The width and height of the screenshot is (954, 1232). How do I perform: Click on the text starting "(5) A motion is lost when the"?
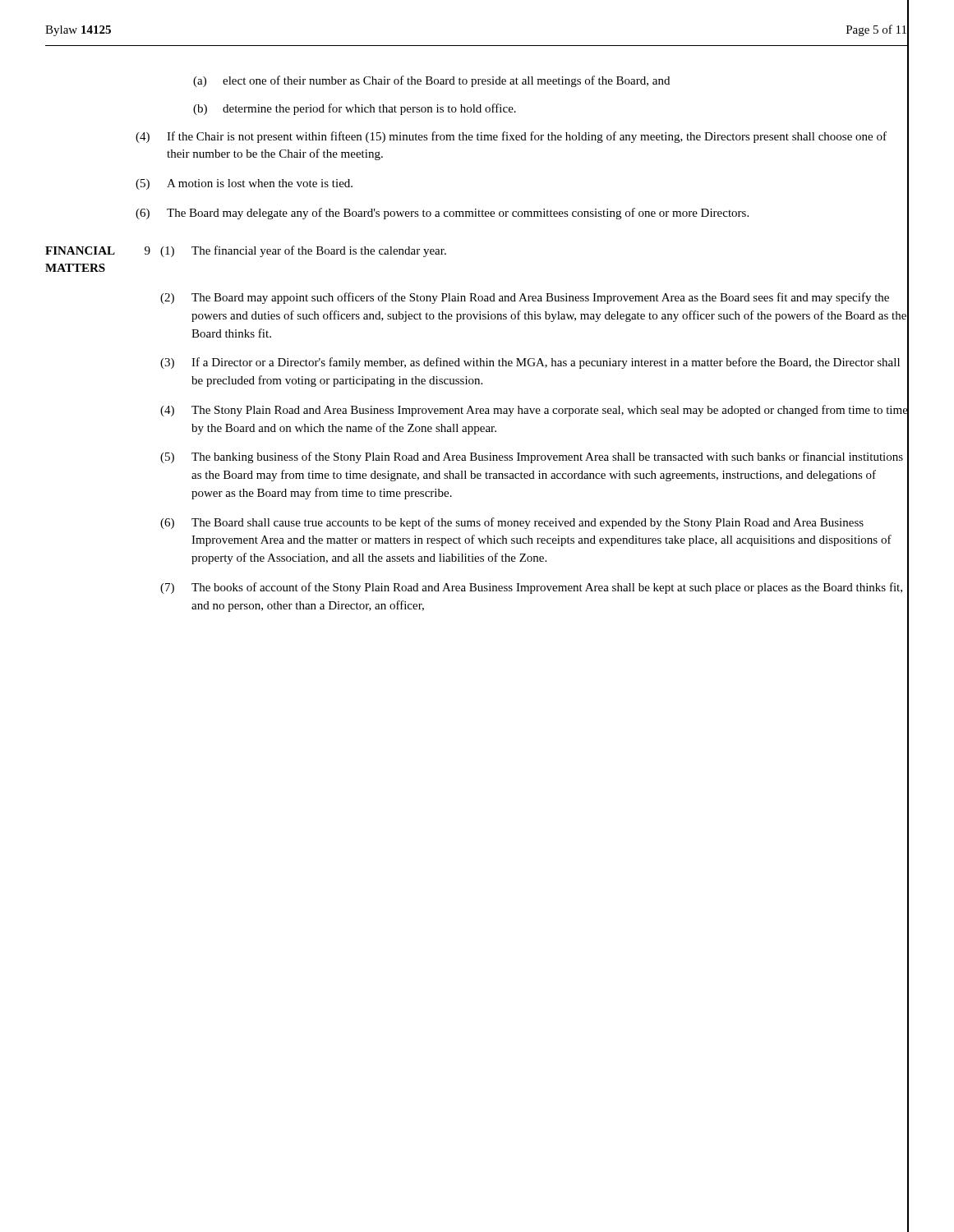(x=244, y=184)
